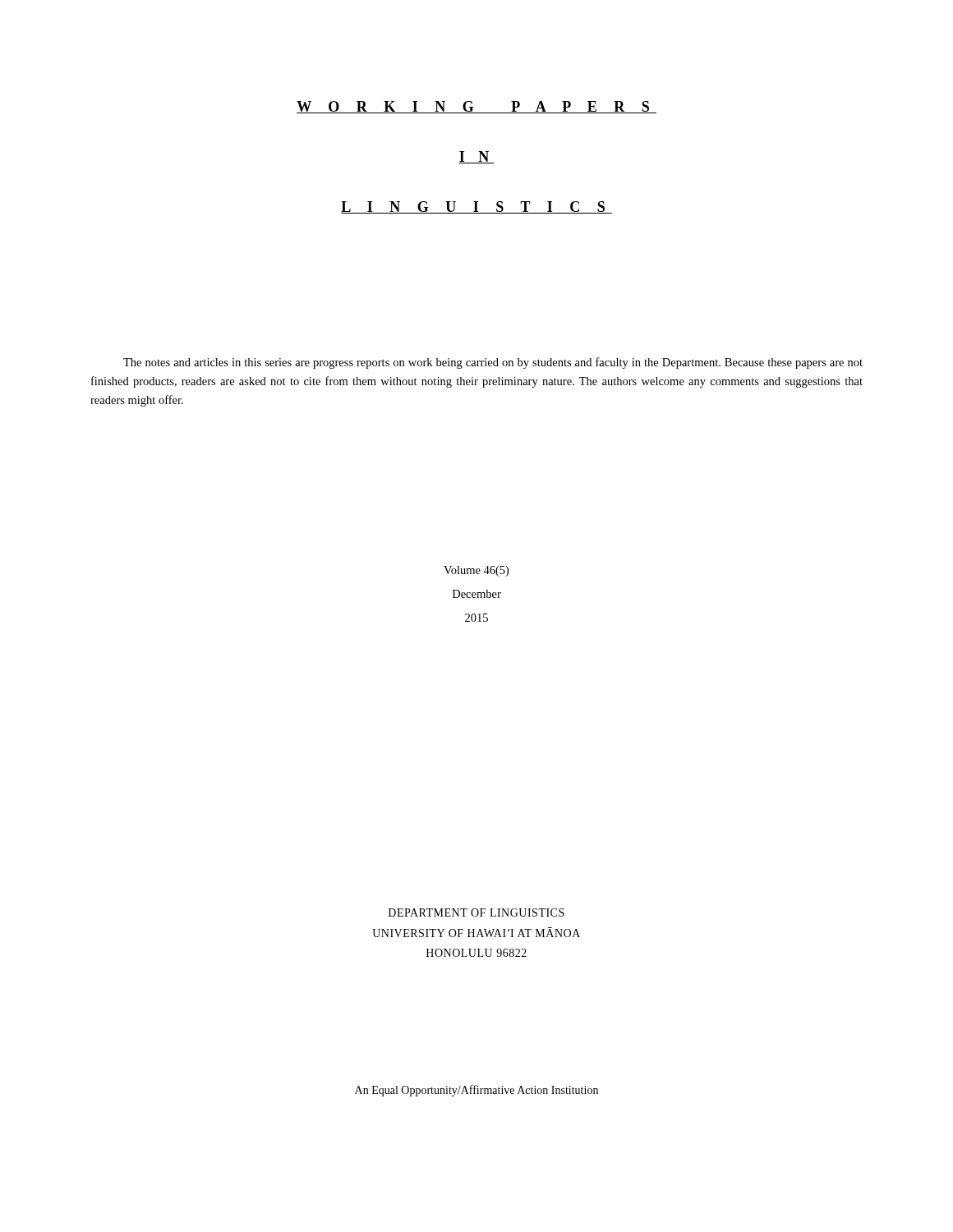The image size is (953, 1232).
Task: Click on the title containing "W O R K I N G P"
Action: click(x=476, y=157)
